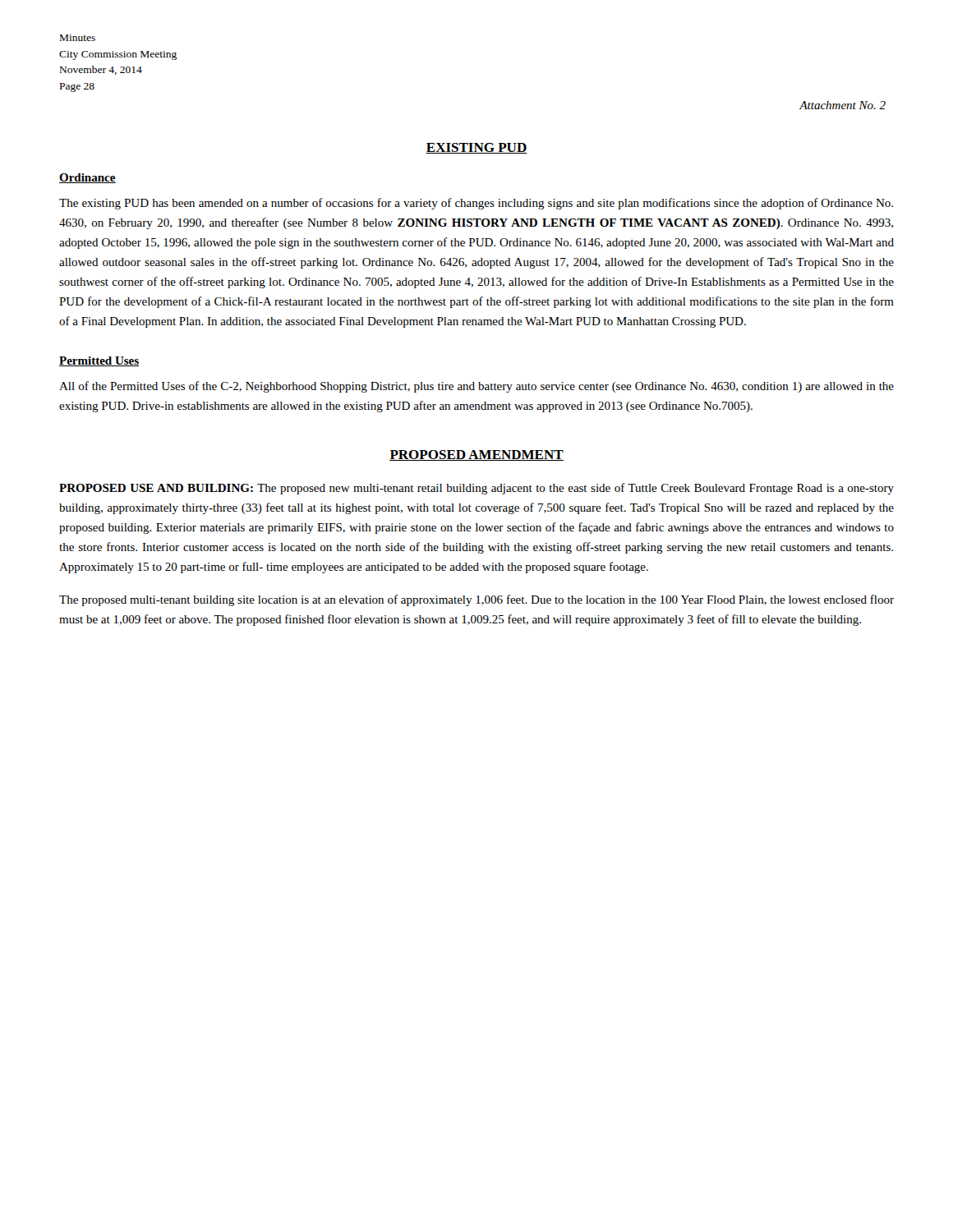The height and width of the screenshot is (1232, 953).
Task: Click on the text block that says "PROPOSED USE AND BUILDING: The proposed new"
Action: (476, 527)
